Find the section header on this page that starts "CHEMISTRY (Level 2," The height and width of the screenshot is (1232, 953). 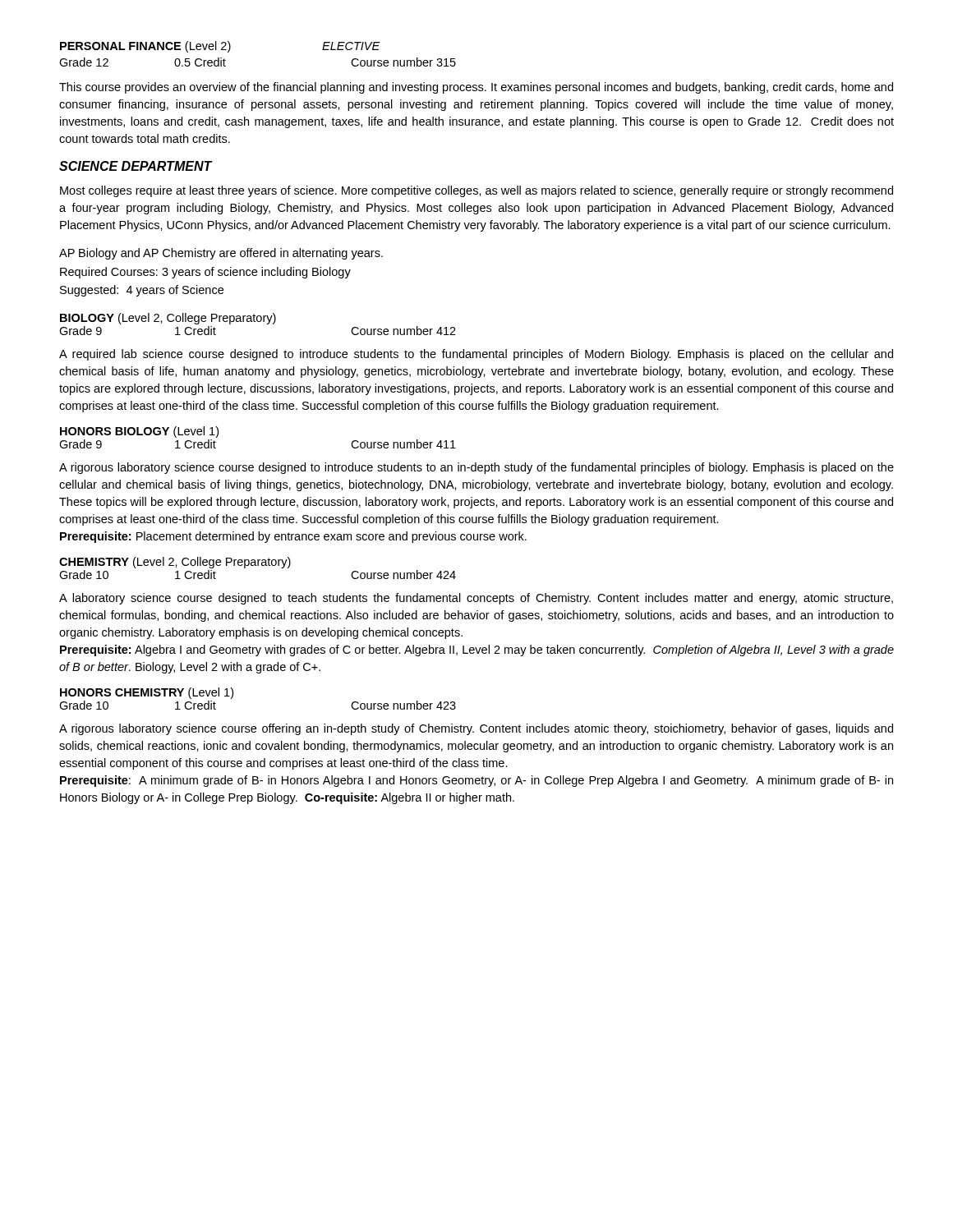(175, 563)
